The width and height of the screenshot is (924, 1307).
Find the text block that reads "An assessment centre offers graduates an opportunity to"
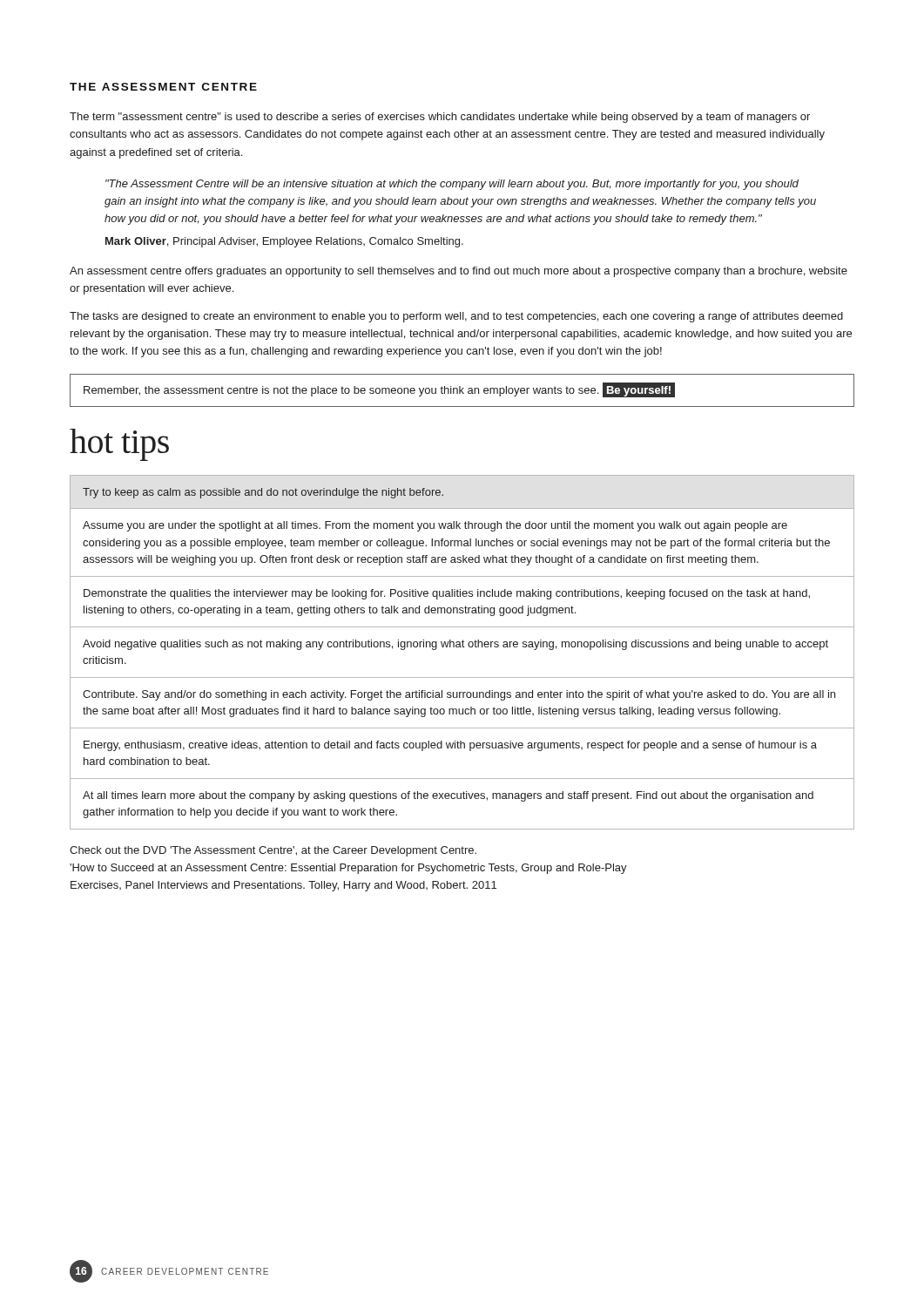coord(458,279)
